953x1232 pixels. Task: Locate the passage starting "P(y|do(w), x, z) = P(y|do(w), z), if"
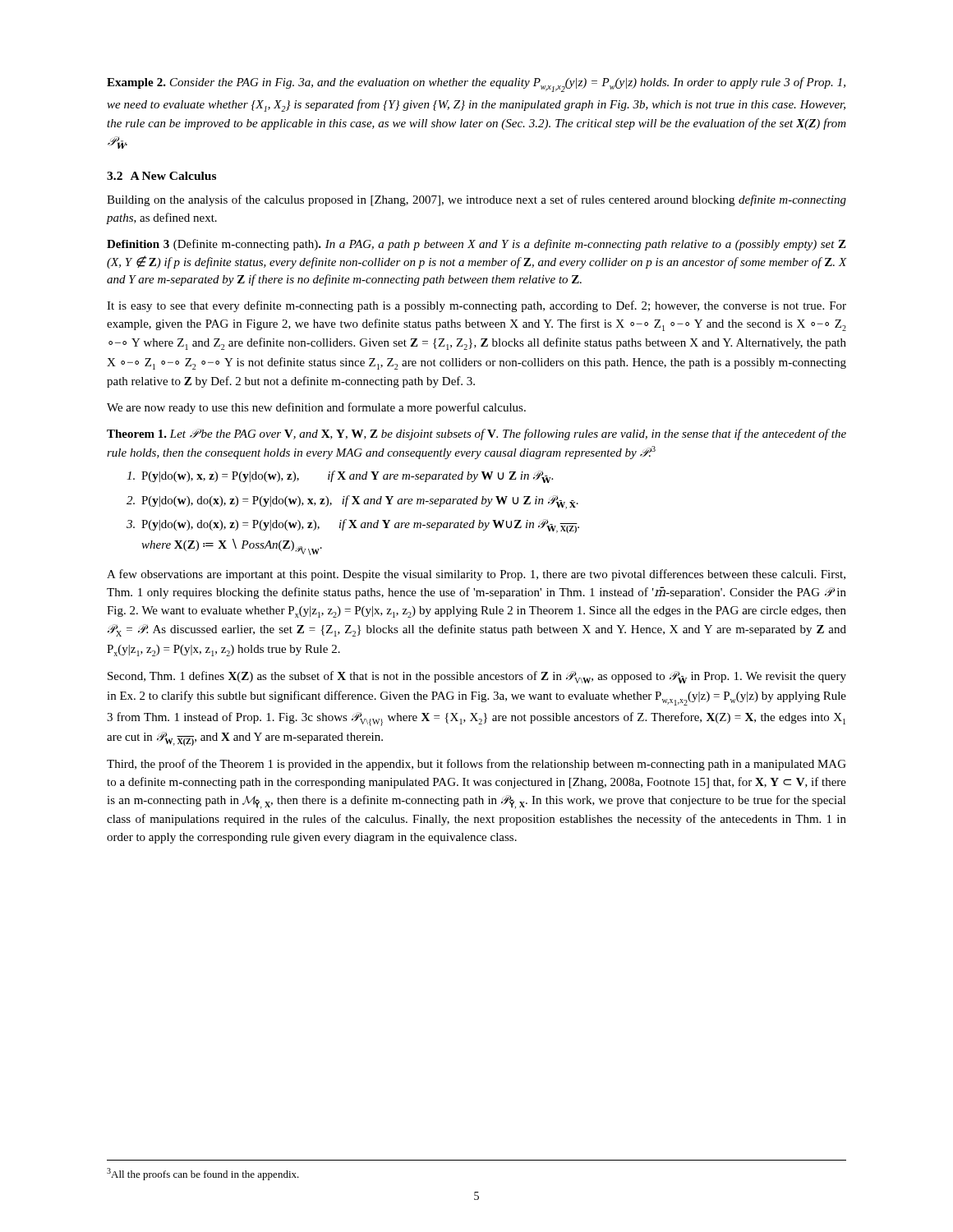pyautogui.click(x=486, y=477)
